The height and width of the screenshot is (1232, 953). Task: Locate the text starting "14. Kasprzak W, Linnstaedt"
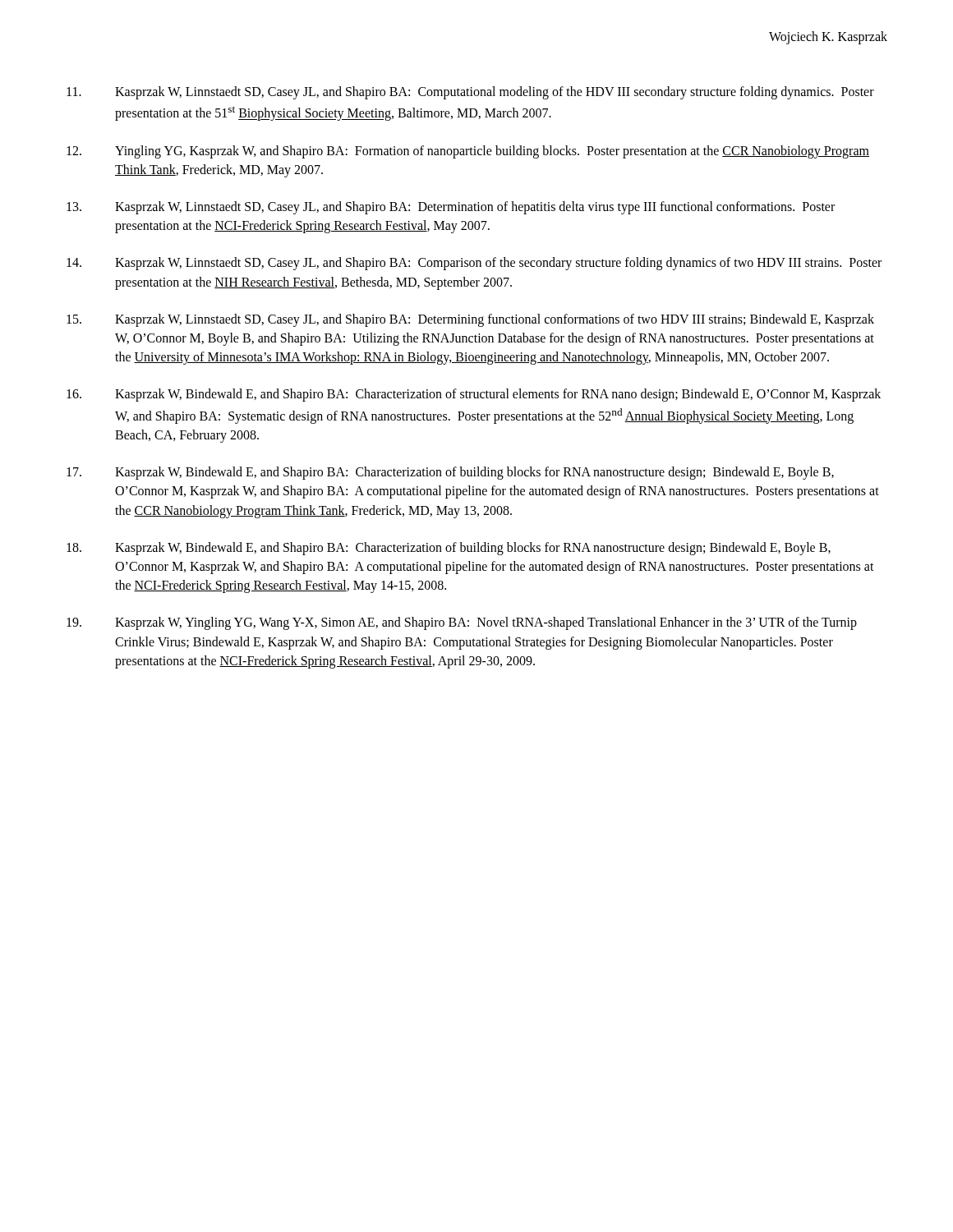[476, 272]
